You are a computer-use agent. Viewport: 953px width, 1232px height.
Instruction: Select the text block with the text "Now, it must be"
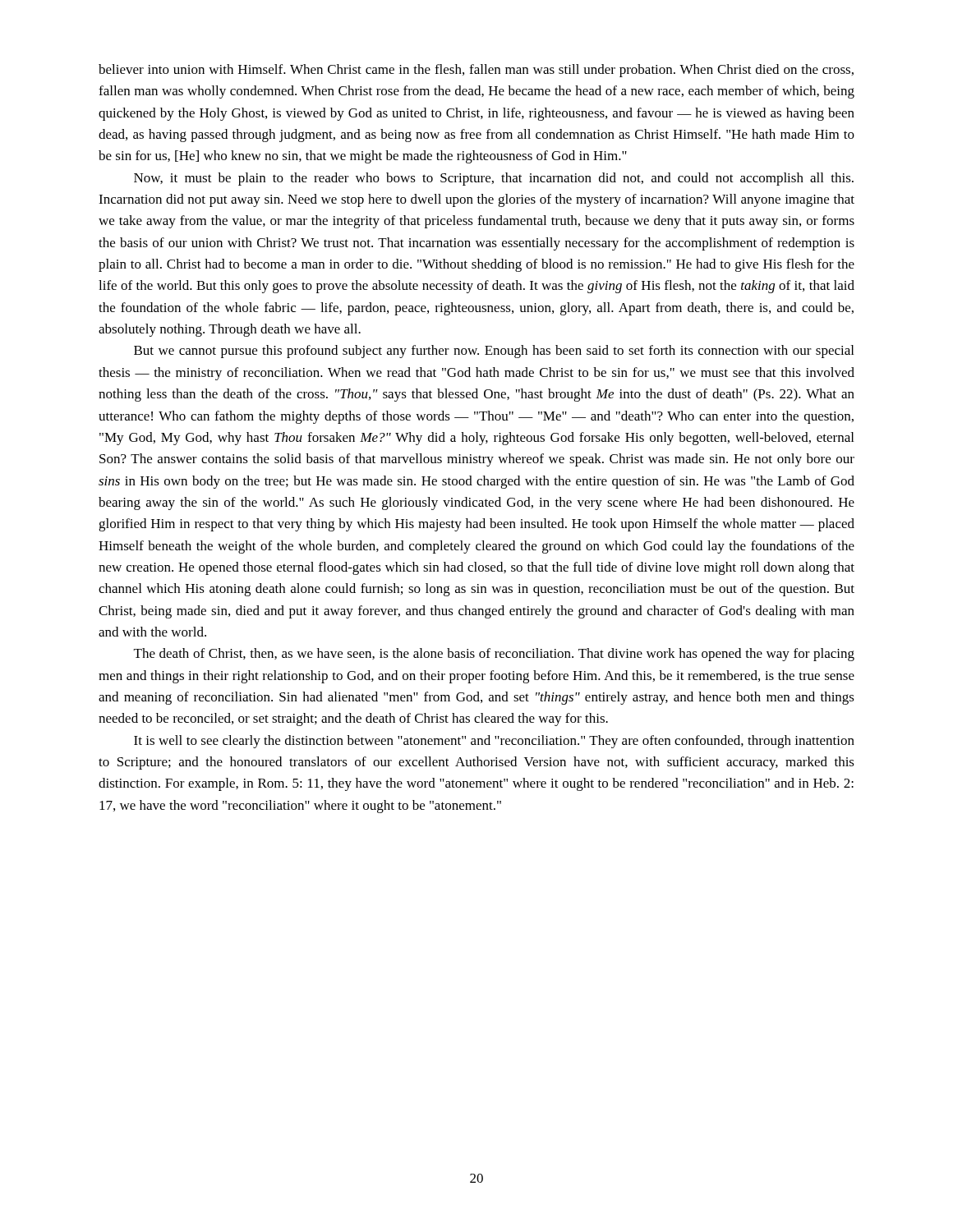pos(476,254)
